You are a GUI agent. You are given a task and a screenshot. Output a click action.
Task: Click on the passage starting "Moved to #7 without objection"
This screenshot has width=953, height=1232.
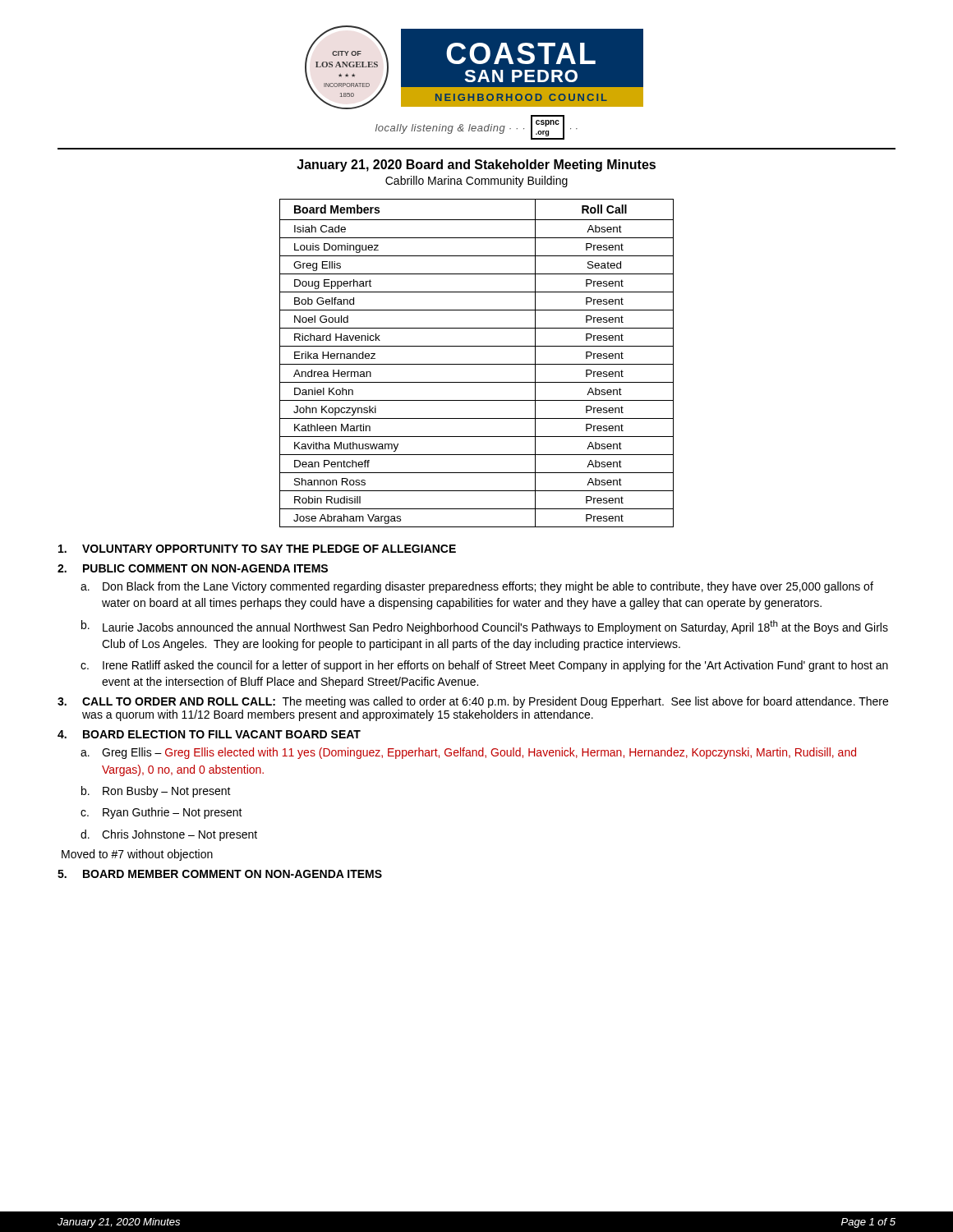(x=137, y=854)
